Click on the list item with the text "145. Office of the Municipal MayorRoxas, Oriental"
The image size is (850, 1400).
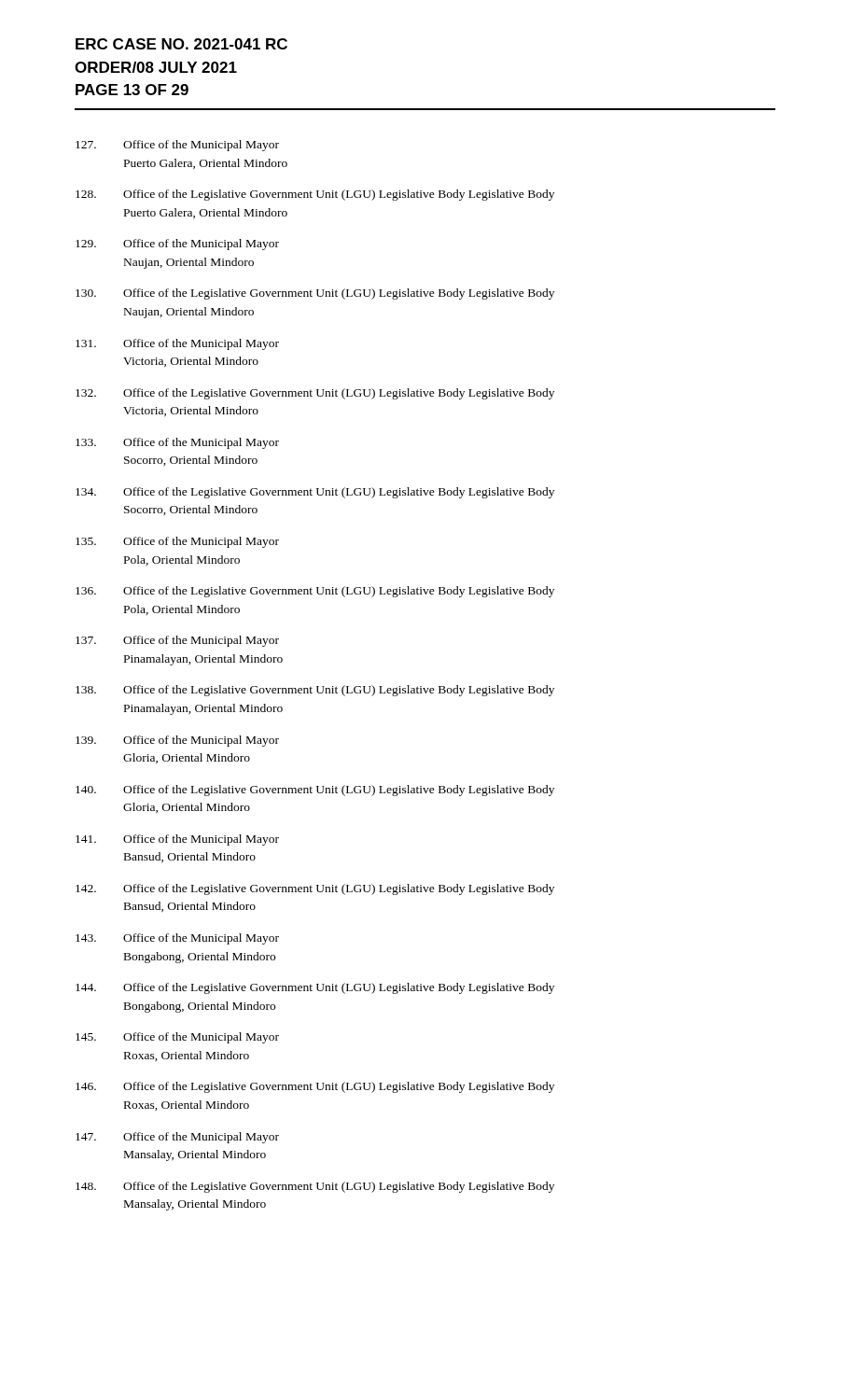pos(177,1046)
